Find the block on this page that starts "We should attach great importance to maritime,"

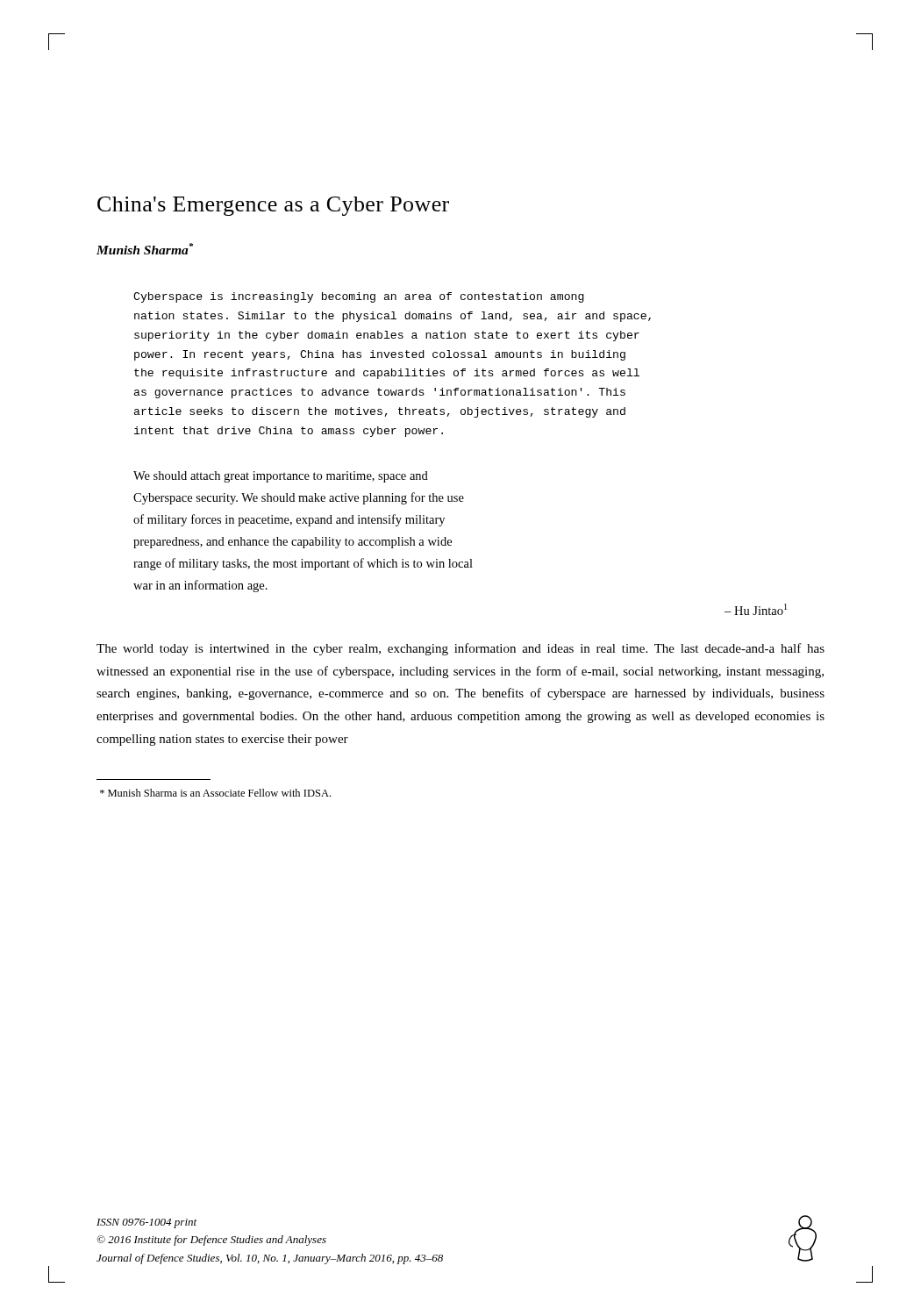point(460,542)
